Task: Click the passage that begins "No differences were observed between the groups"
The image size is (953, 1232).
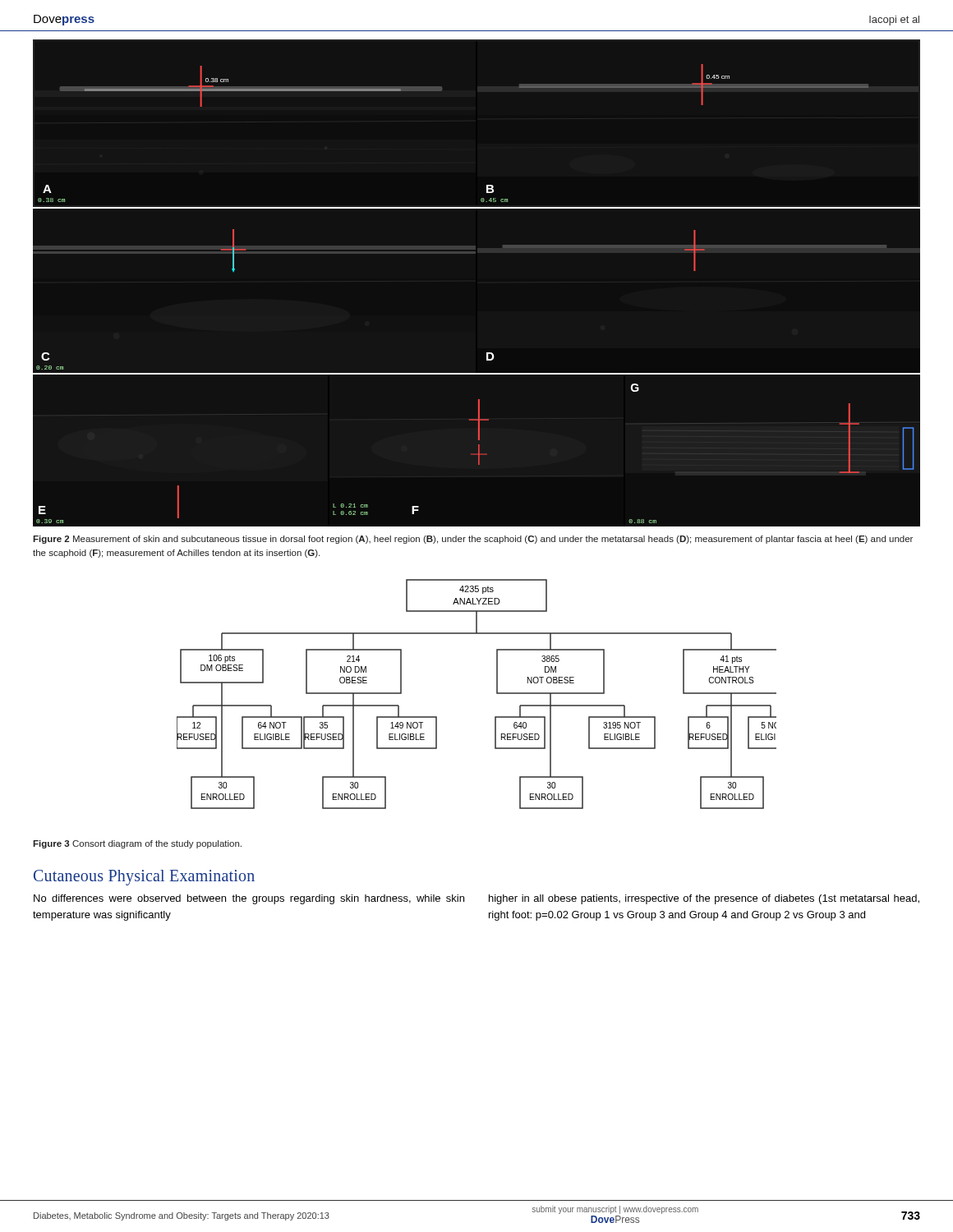Action: coord(249,906)
